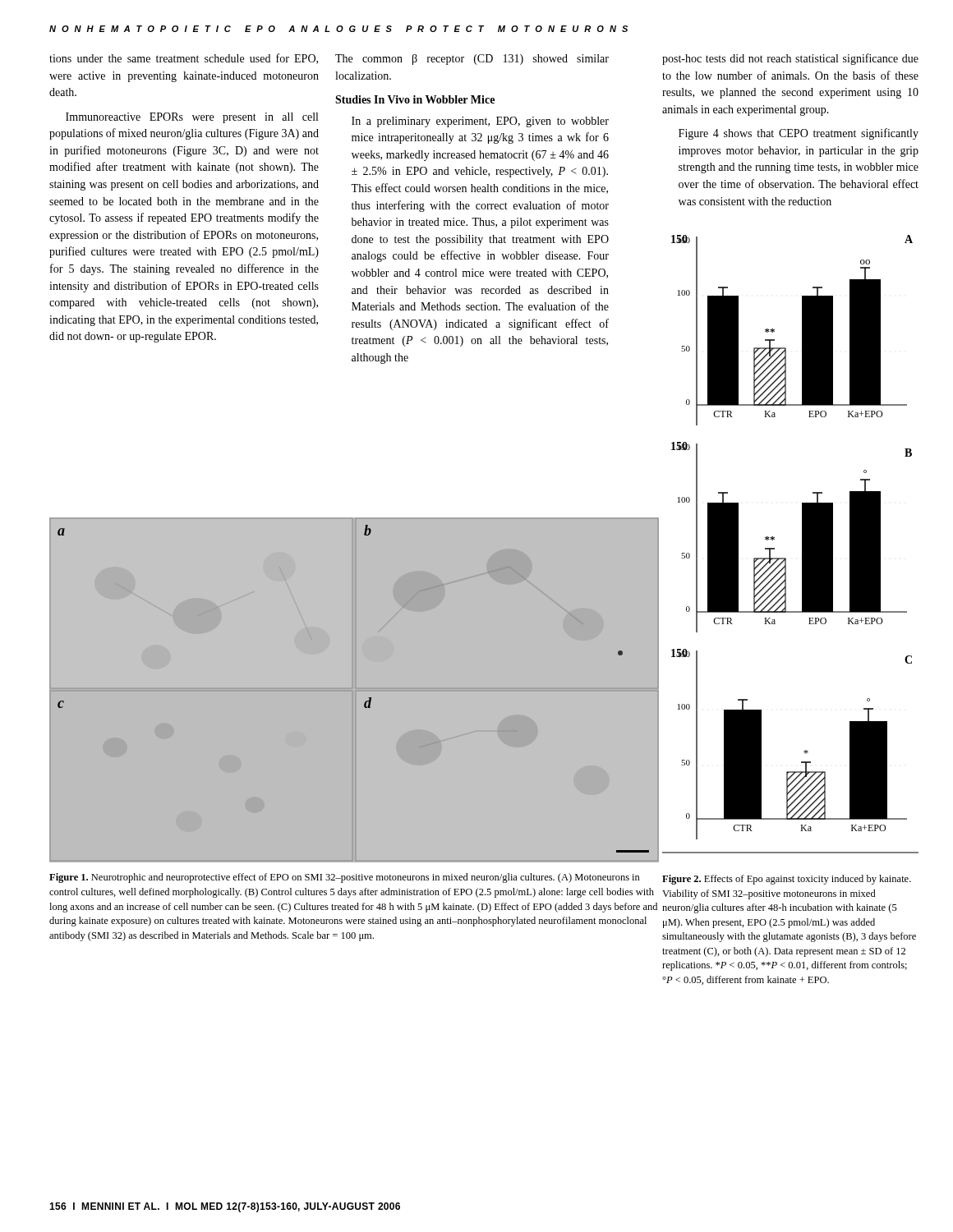Find the block on this page that starts "In a preliminary"
953x1232 pixels.
click(x=480, y=240)
